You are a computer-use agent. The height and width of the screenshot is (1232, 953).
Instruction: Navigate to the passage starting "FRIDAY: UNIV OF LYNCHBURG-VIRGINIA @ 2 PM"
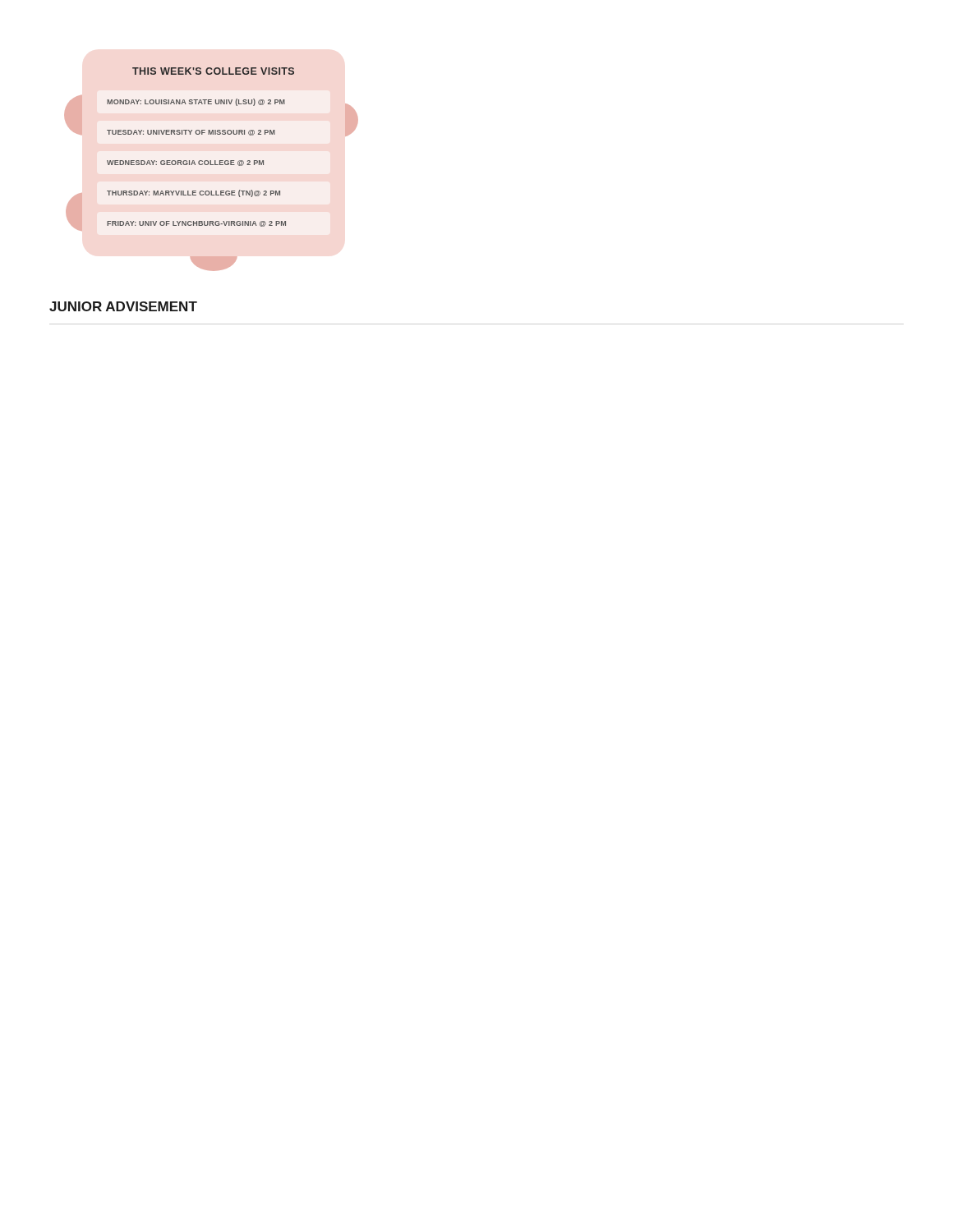click(x=197, y=223)
